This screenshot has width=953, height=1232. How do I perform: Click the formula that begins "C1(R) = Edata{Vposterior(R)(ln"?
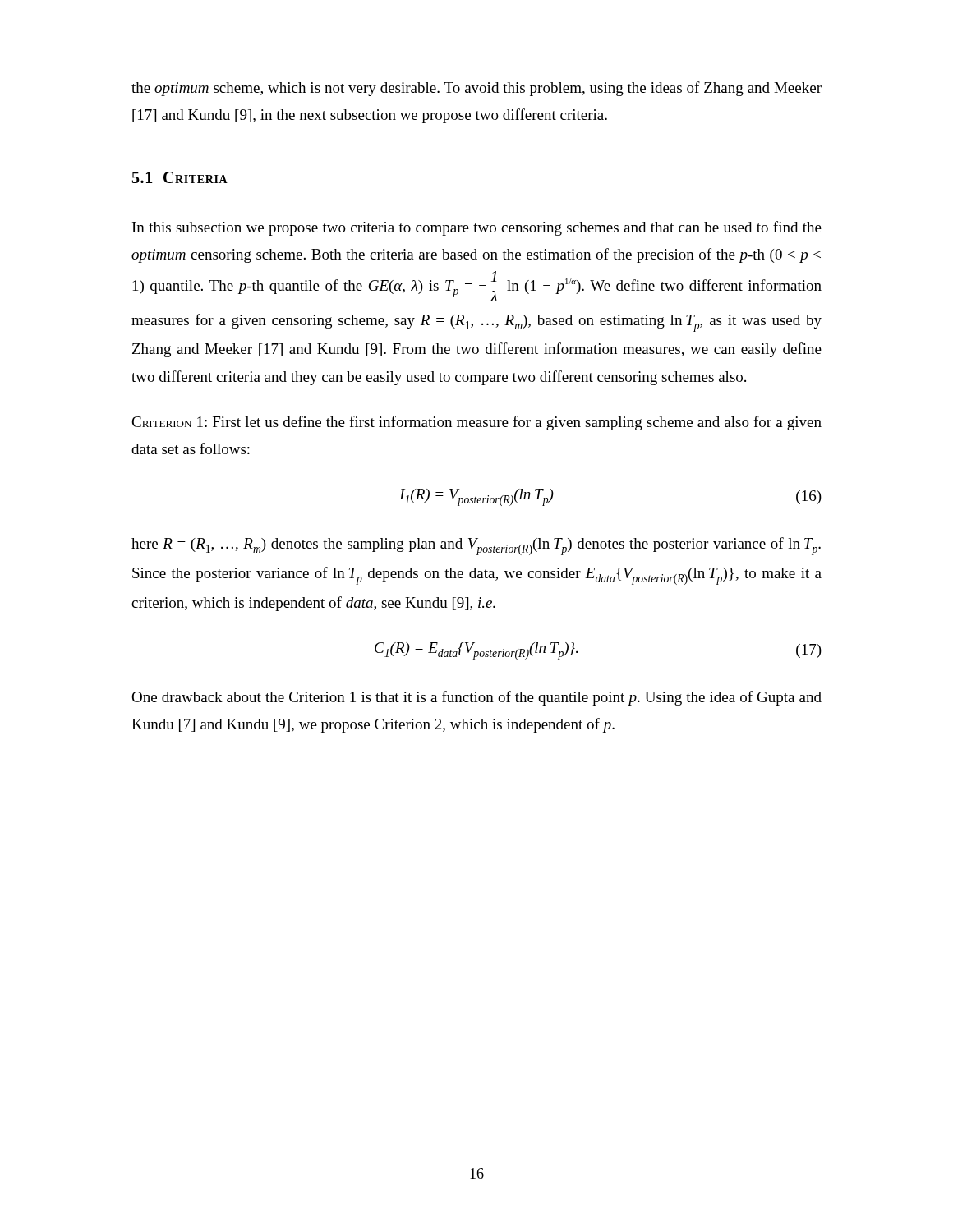click(477, 652)
